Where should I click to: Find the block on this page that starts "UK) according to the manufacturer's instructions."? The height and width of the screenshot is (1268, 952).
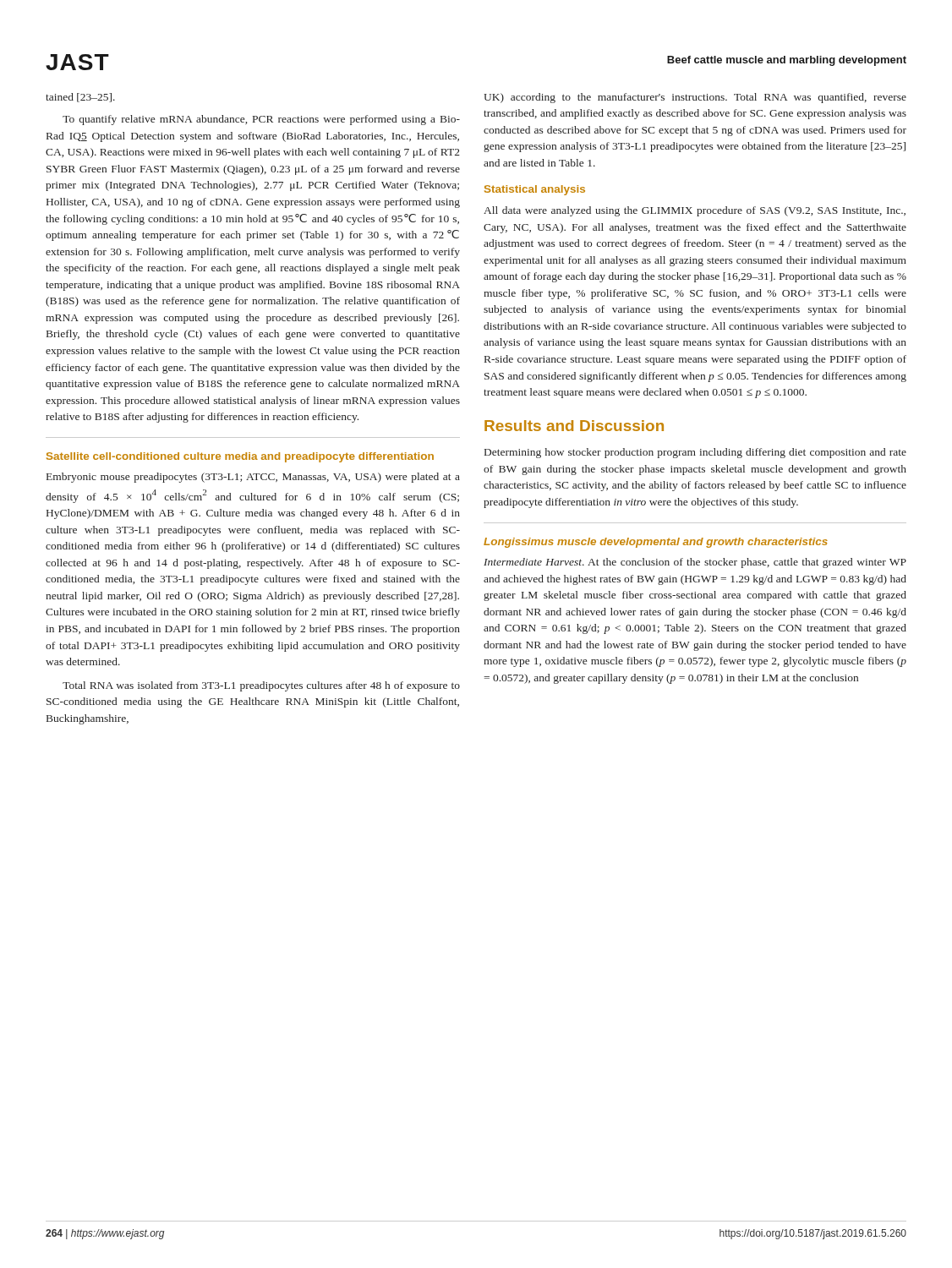(695, 130)
